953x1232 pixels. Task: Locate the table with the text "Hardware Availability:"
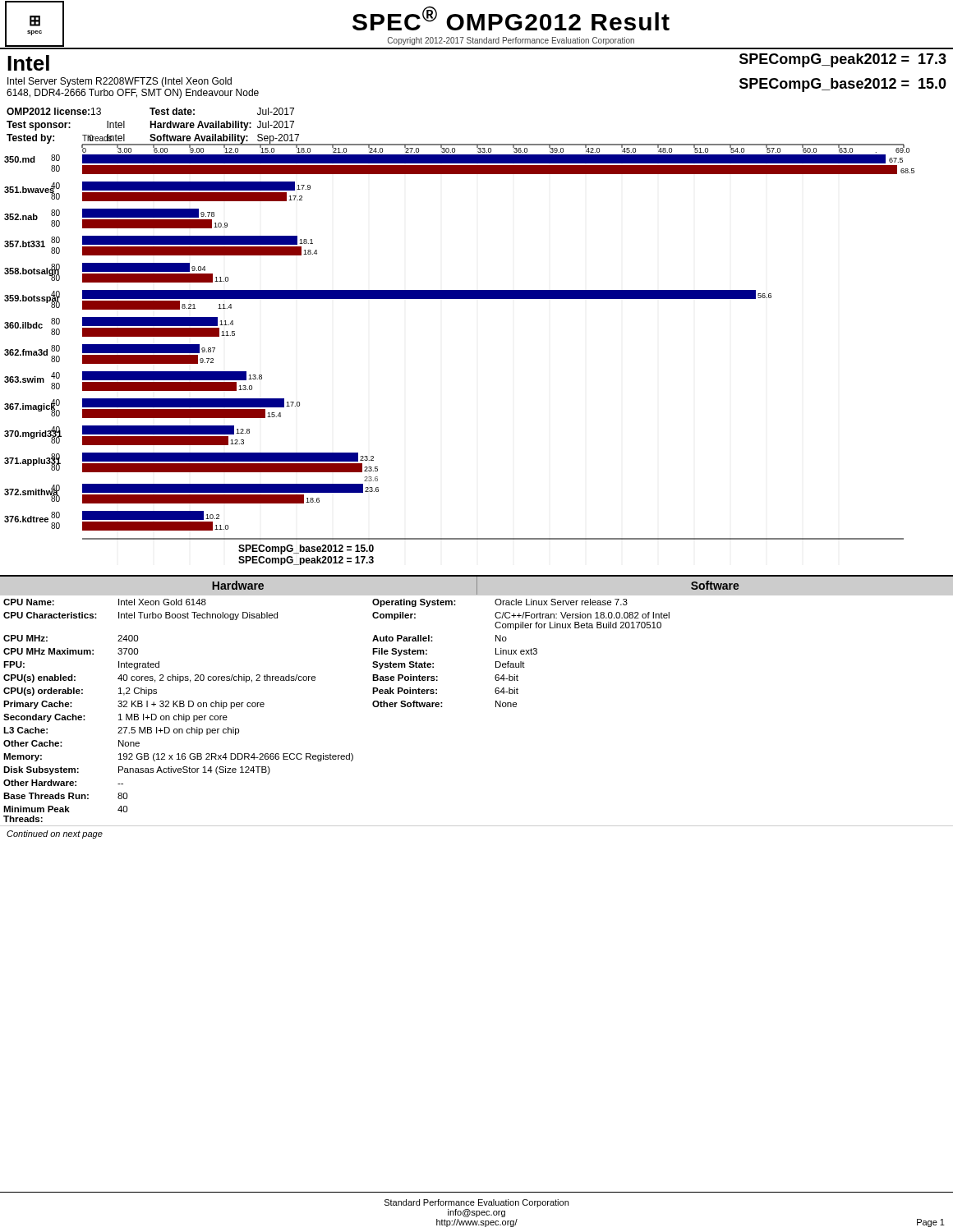[294, 125]
